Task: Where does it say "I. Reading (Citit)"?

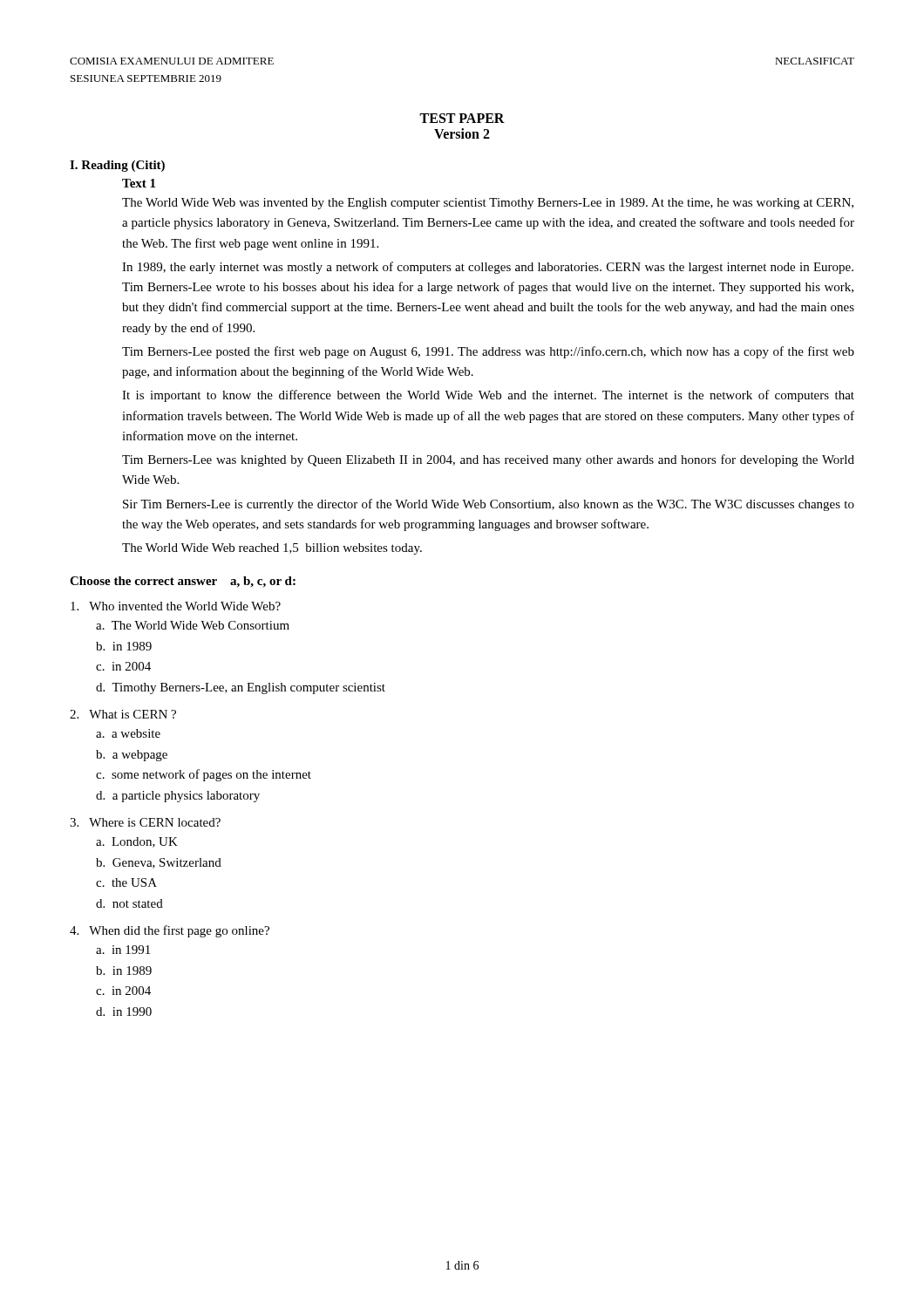Action: tap(117, 165)
